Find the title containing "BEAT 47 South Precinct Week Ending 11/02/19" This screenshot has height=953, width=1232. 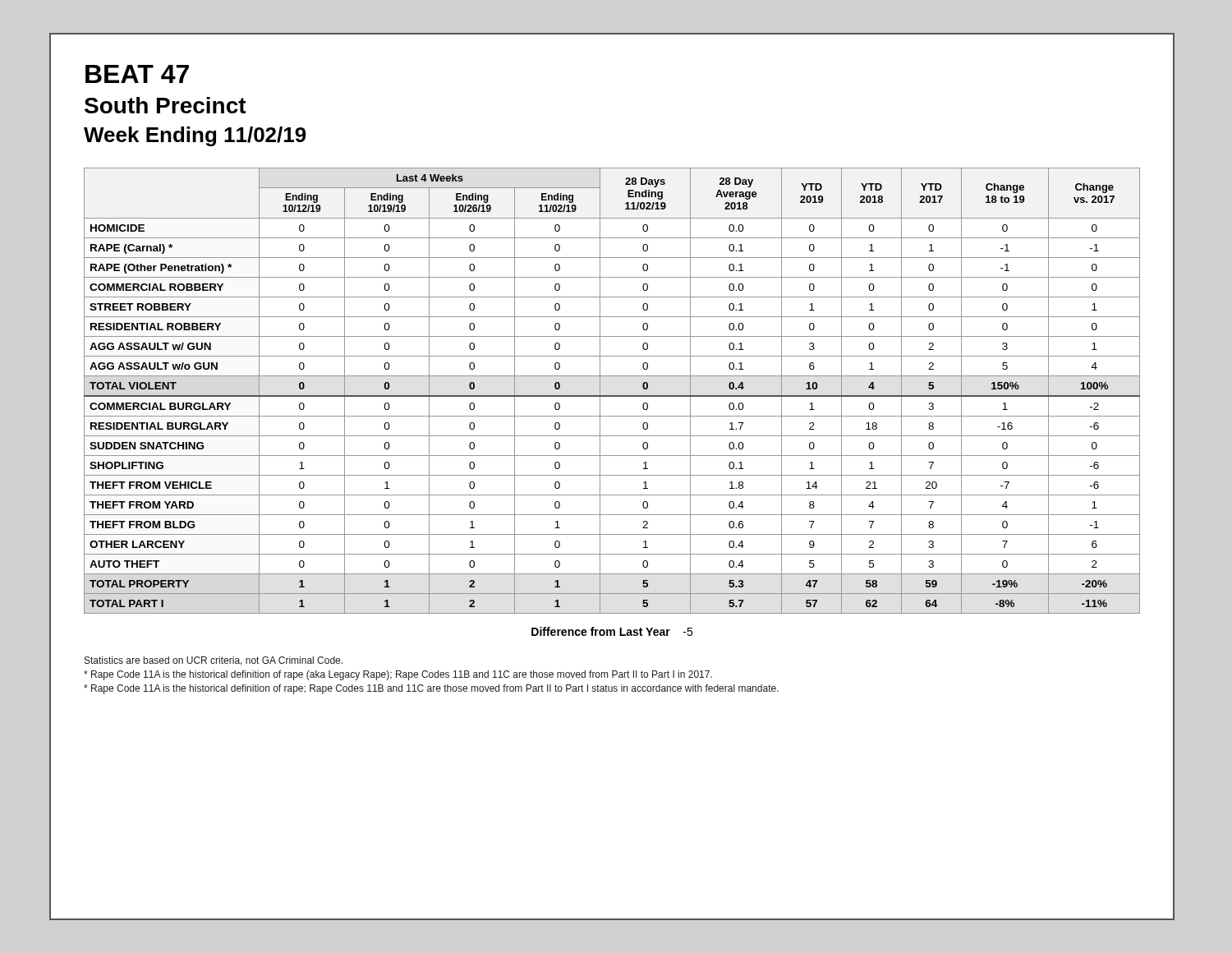(137, 74)
